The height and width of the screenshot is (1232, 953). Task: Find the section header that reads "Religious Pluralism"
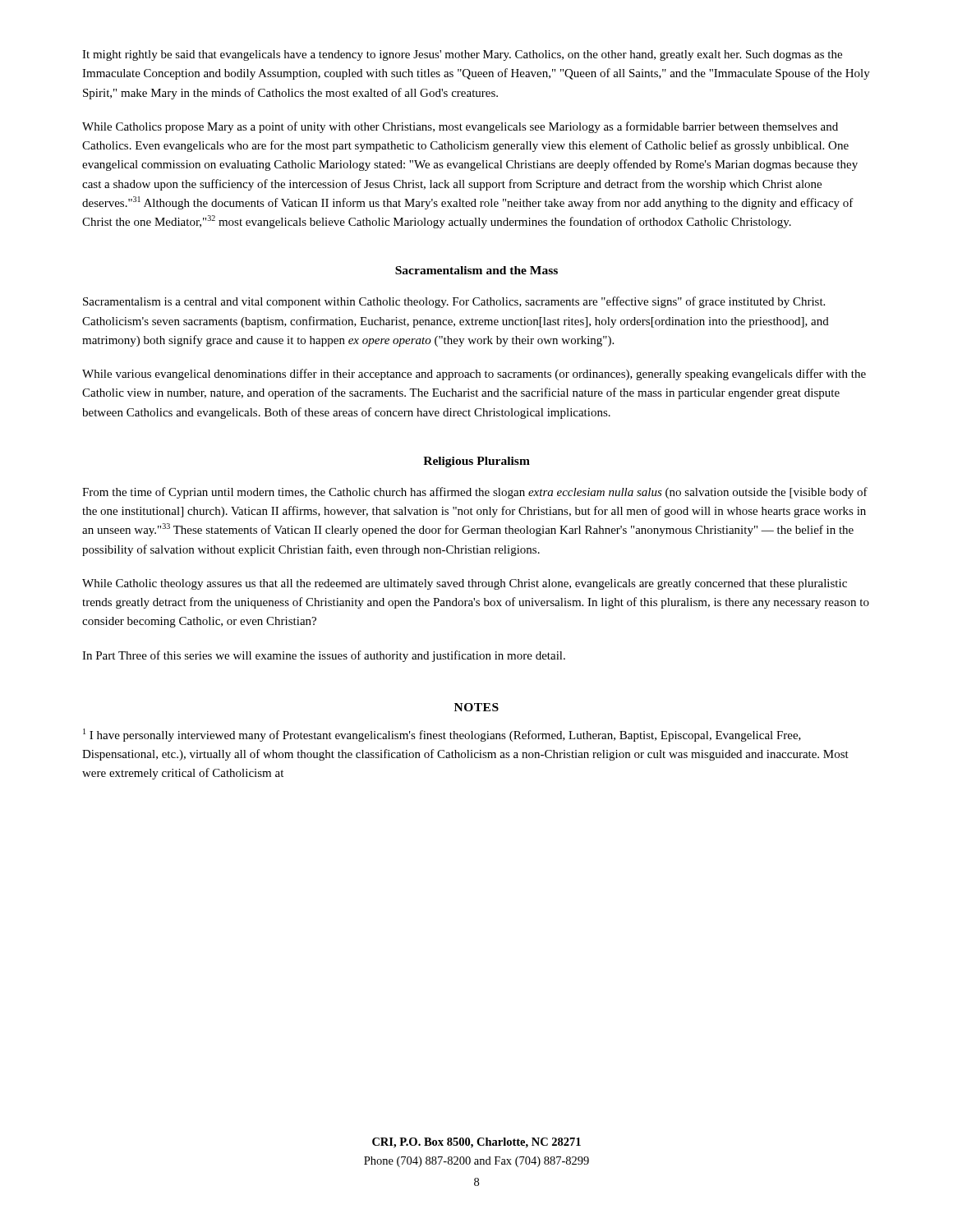[476, 460]
